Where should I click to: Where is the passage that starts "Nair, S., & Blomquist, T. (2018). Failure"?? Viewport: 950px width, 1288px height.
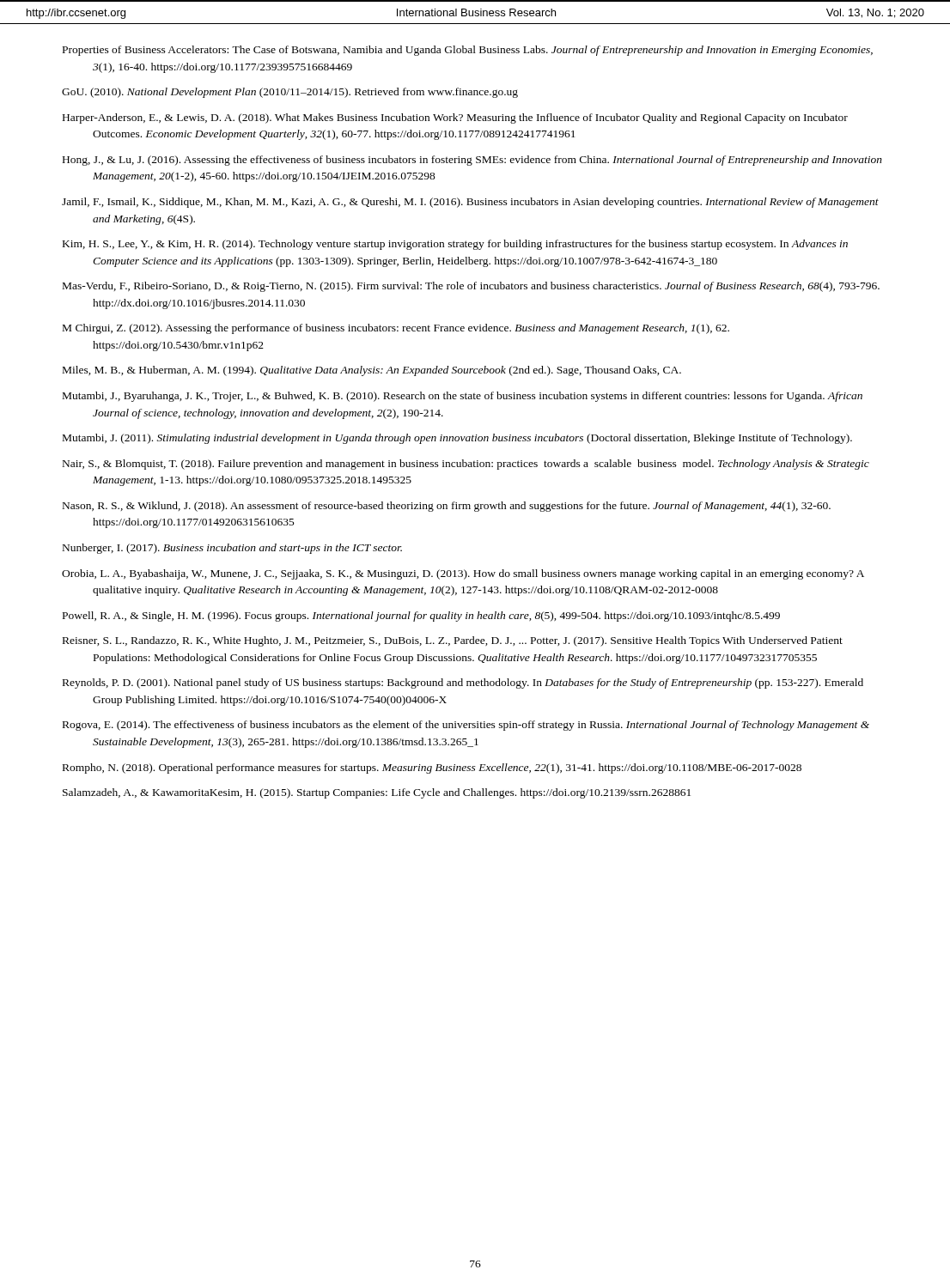click(465, 471)
